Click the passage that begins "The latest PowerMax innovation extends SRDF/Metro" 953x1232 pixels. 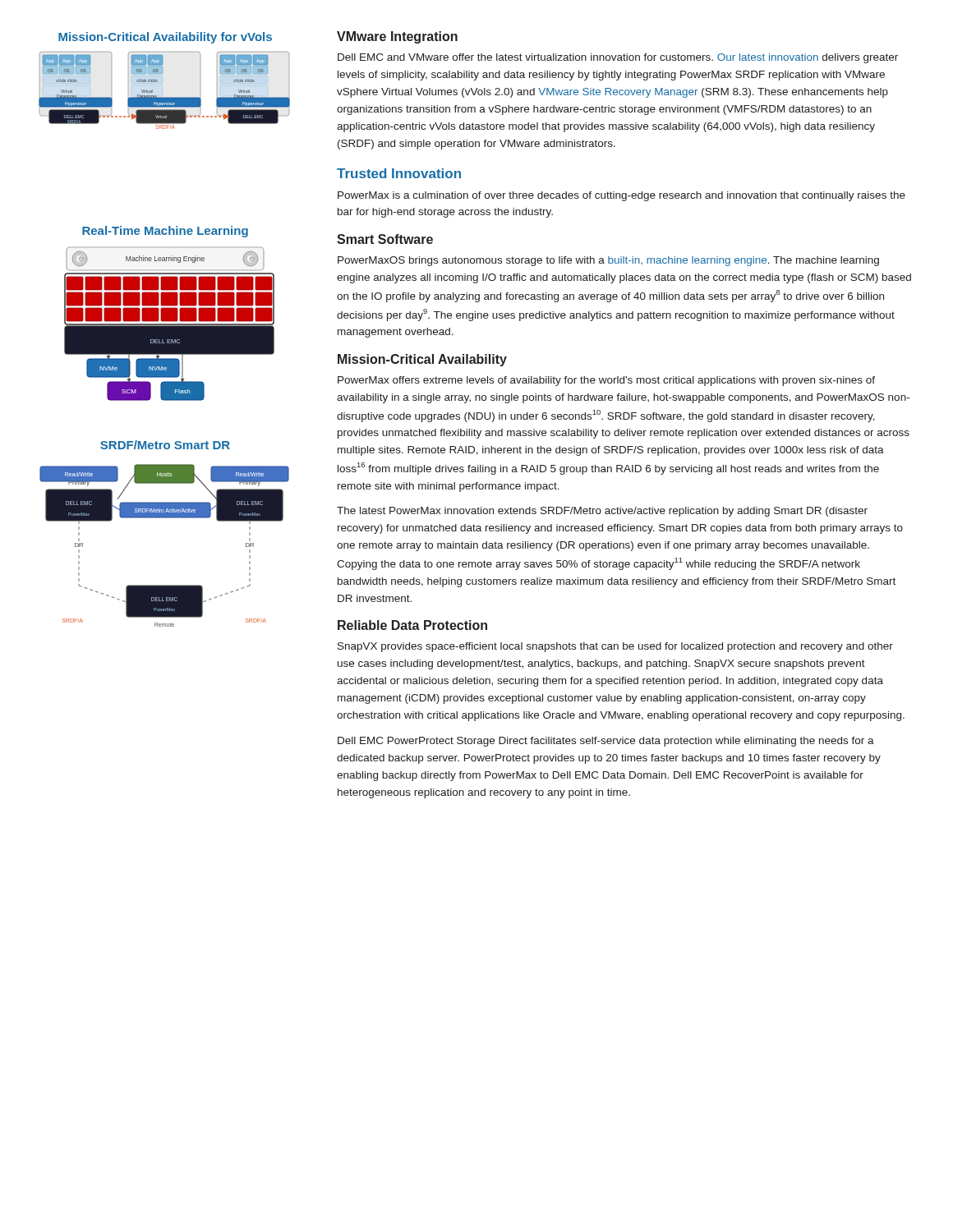[620, 554]
